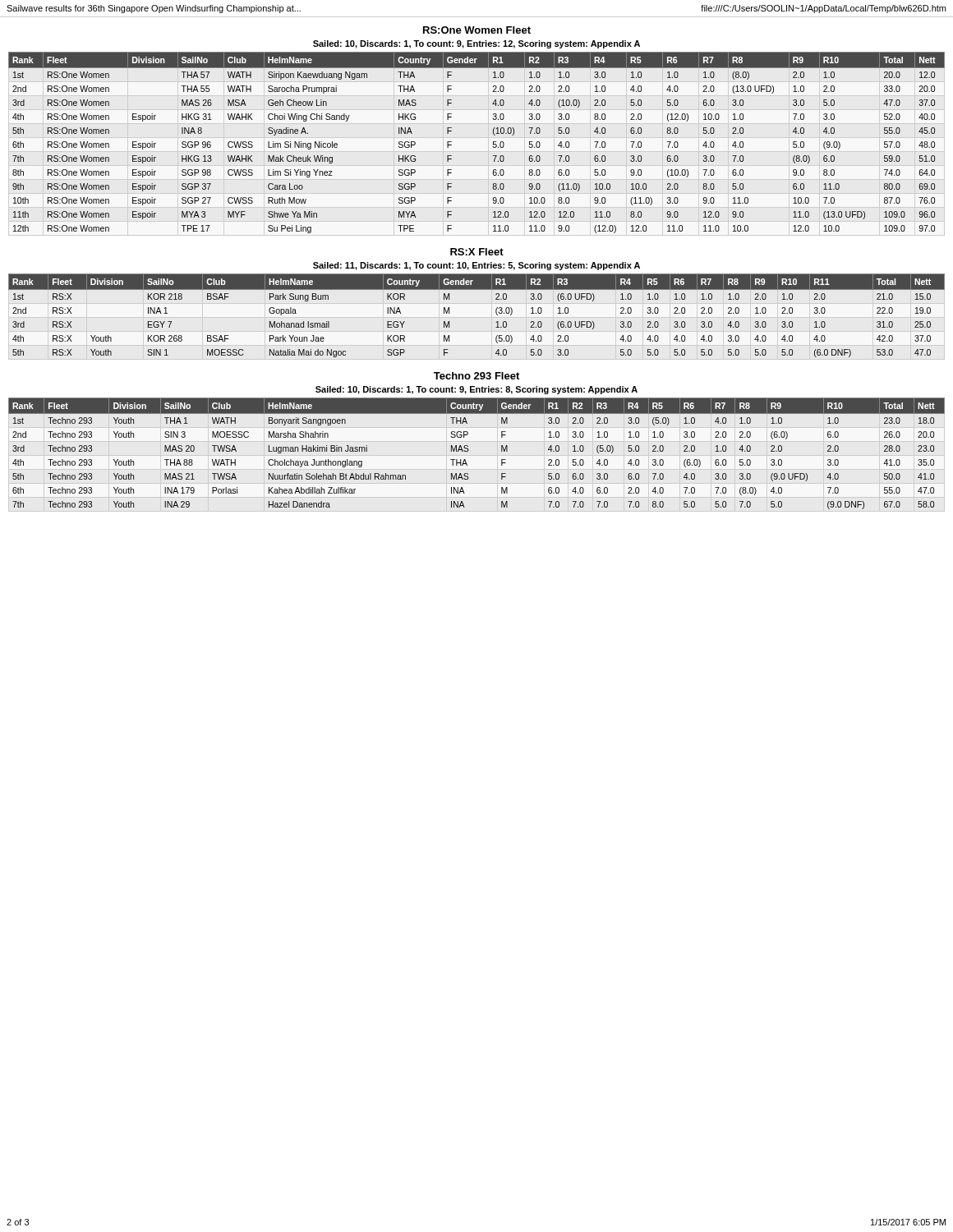Locate the table with the text "THA 57"
953x1232 pixels.
point(476,144)
